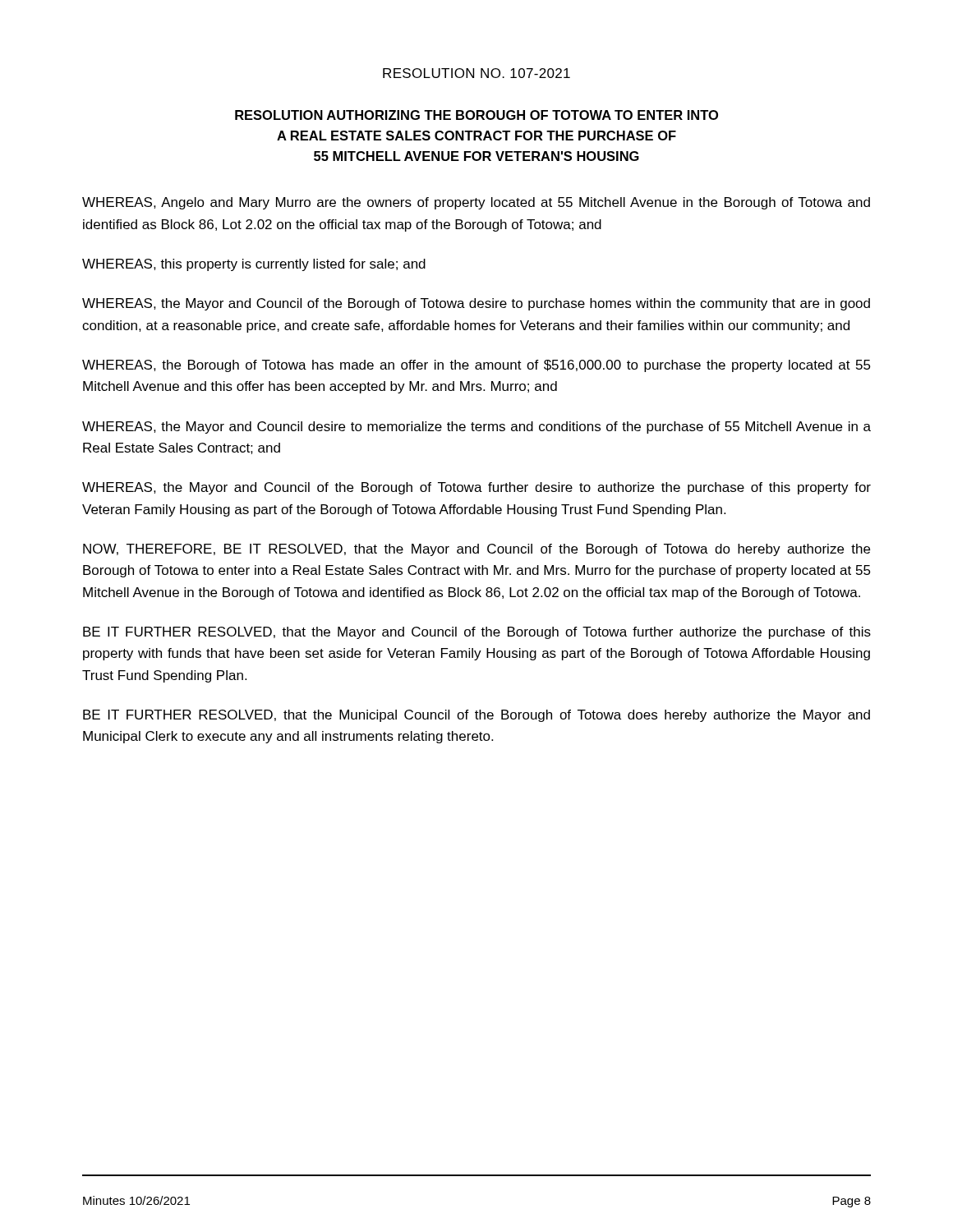Click on the text block with the text "WHEREAS, this property is currently listed"
This screenshot has height=1232, width=953.
pyautogui.click(x=254, y=264)
